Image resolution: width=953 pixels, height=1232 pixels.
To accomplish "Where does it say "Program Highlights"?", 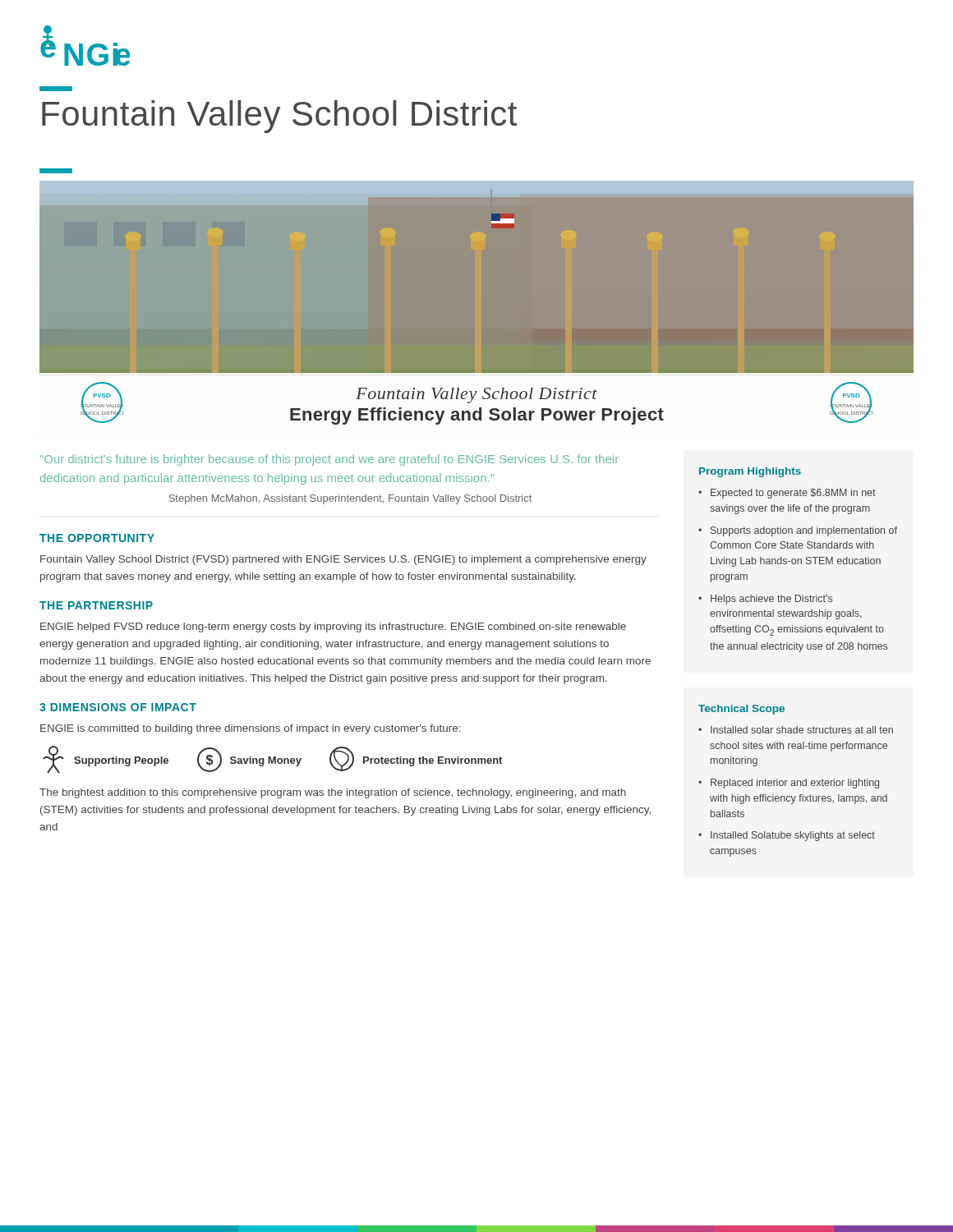I will coord(750,471).
